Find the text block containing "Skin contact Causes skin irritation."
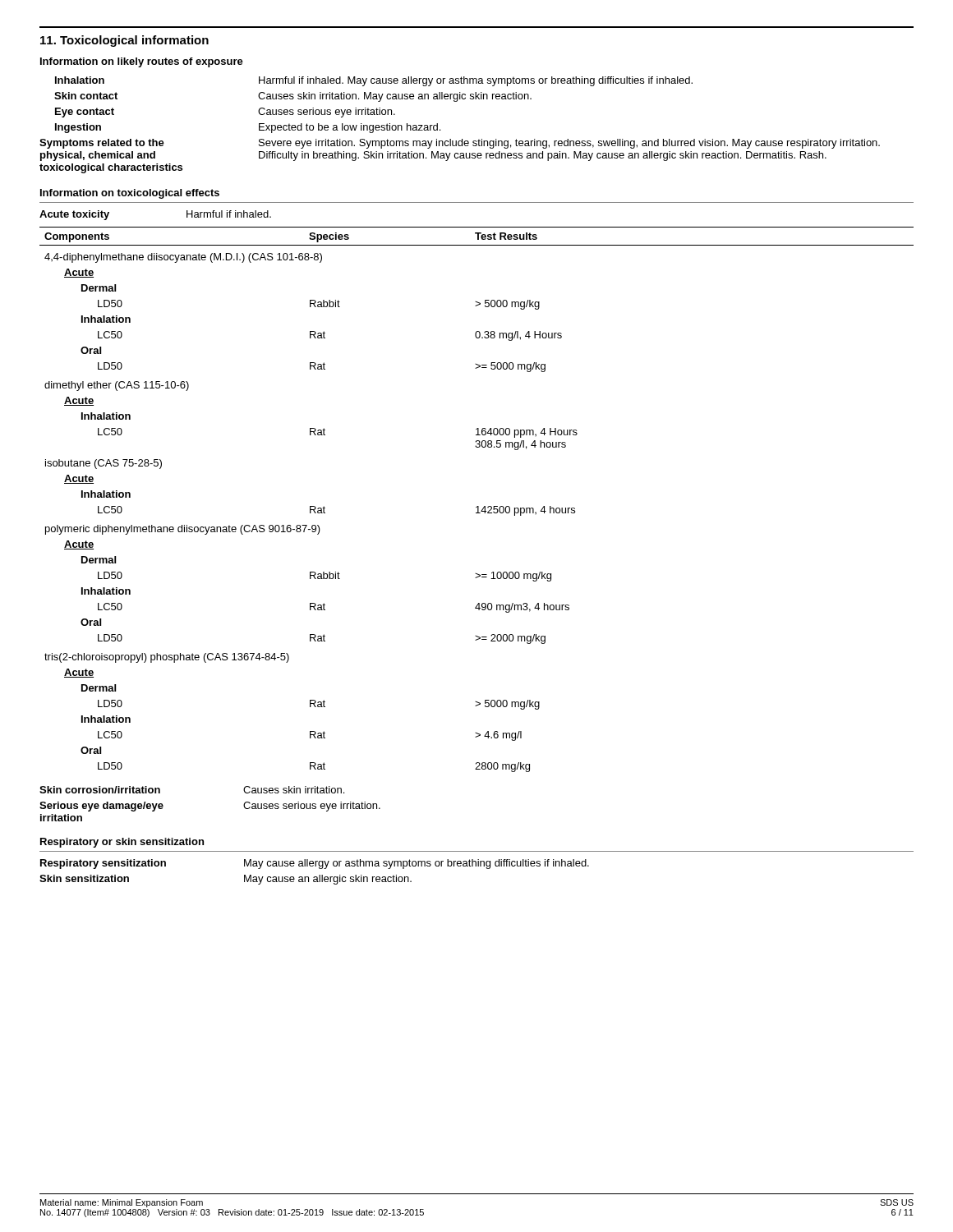Image resolution: width=953 pixels, height=1232 pixels. click(476, 96)
